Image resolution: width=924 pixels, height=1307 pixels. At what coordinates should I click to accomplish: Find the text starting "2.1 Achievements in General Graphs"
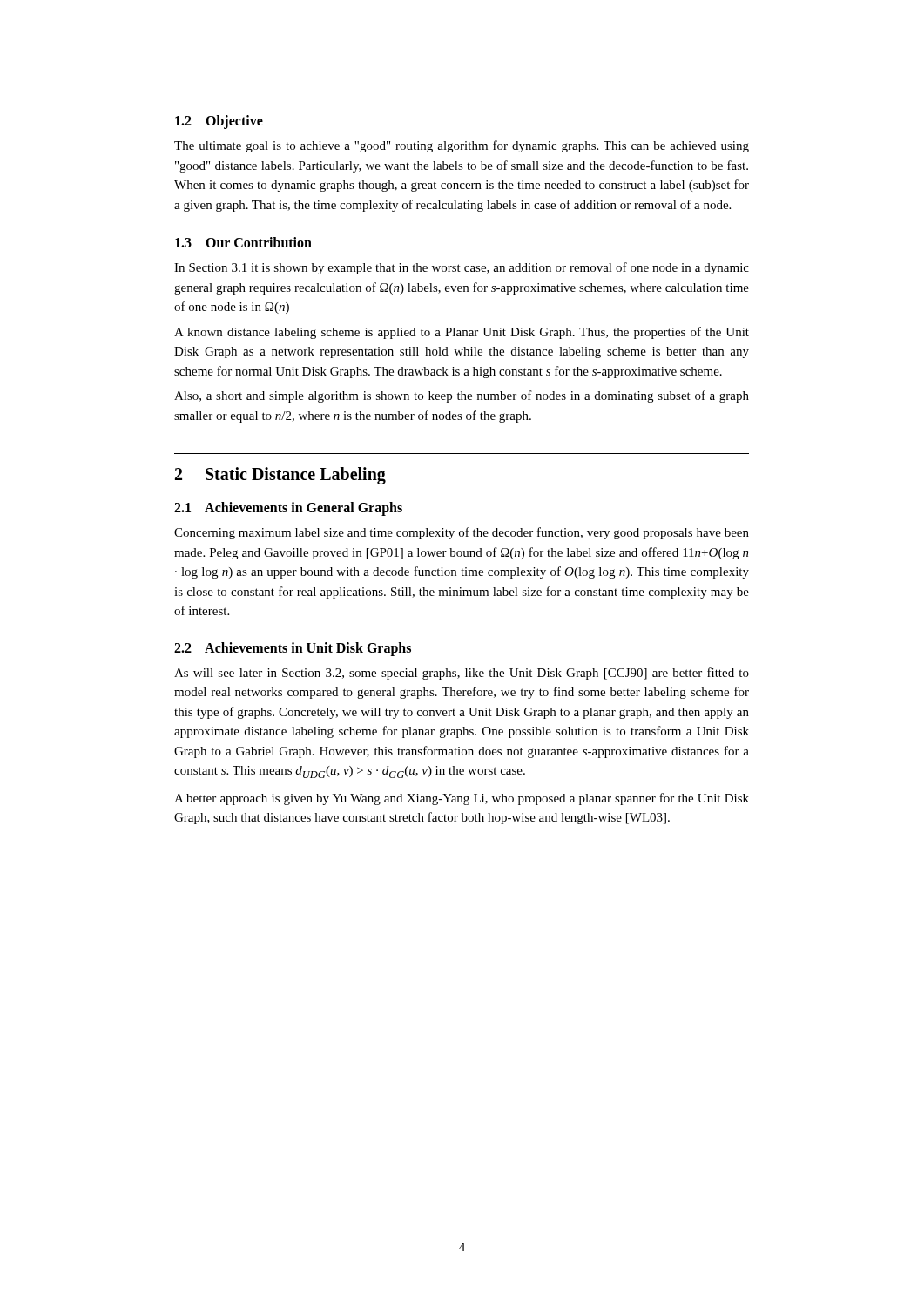pyautogui.click(x=288, y=509)
